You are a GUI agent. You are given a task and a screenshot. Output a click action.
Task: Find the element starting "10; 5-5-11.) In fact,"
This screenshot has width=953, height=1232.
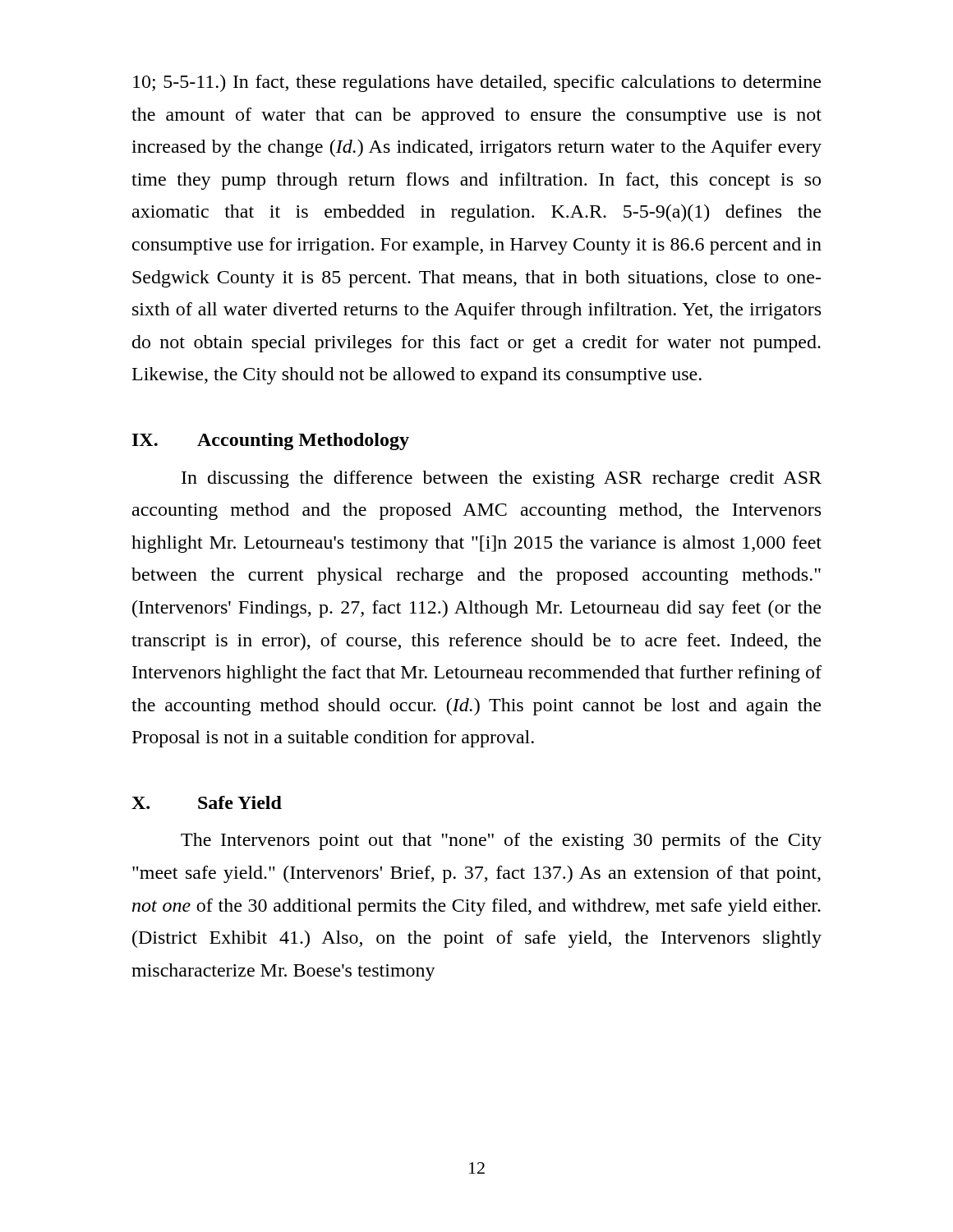point(476,228)
